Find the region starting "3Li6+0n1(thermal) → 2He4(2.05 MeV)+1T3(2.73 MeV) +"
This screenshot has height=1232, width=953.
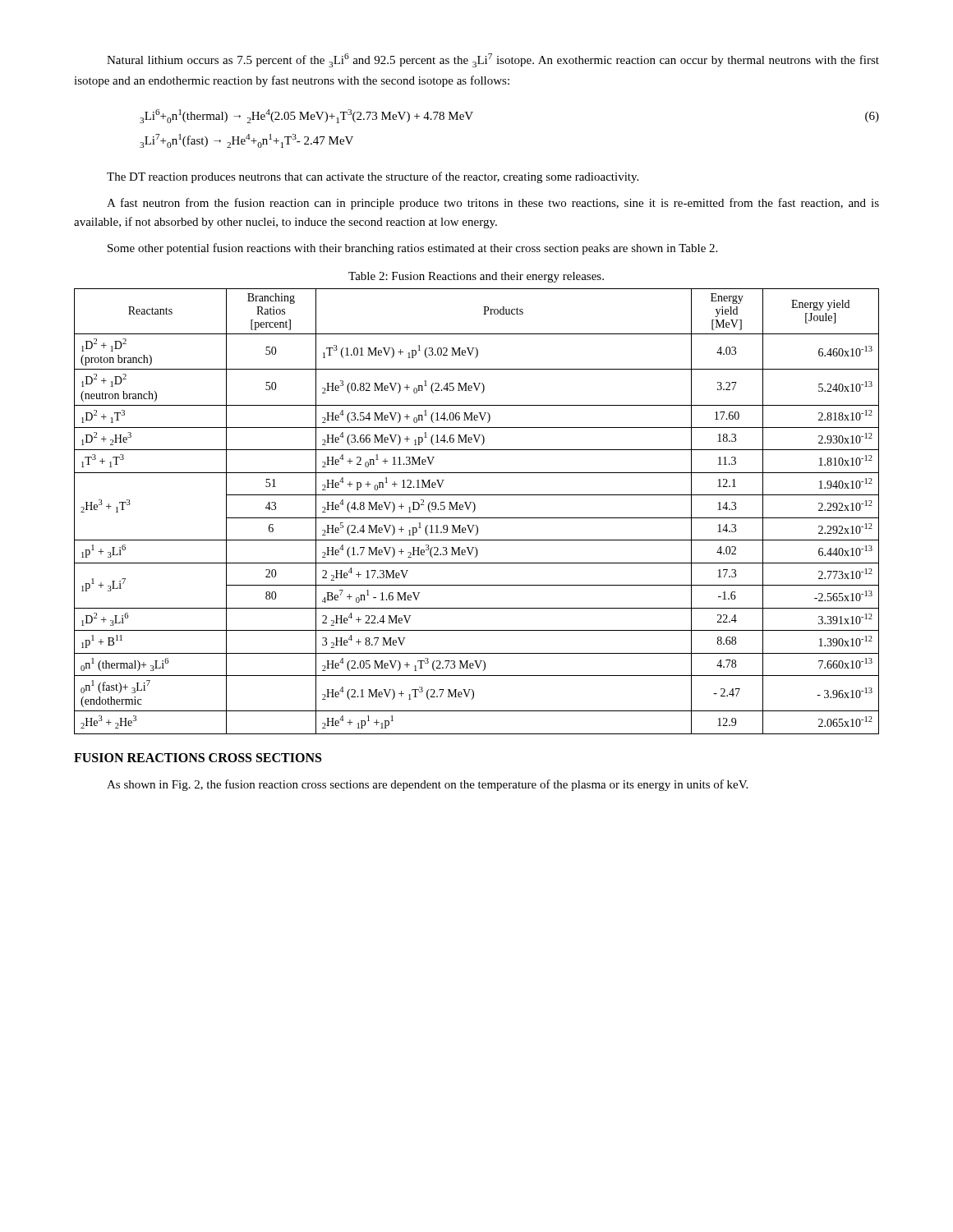coord(304,116)
